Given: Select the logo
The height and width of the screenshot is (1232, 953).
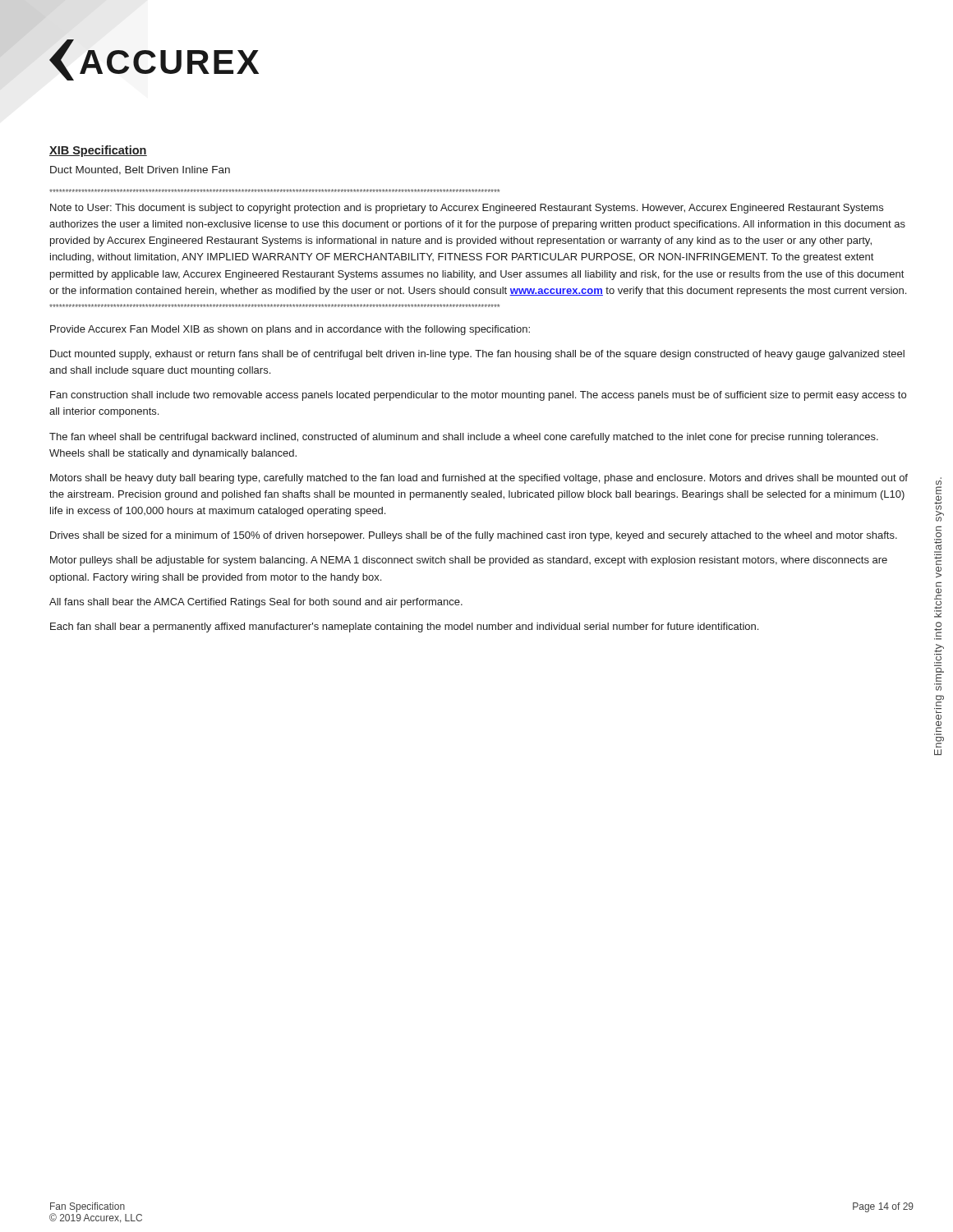Looking at the screenshot, I should [156, 61].
